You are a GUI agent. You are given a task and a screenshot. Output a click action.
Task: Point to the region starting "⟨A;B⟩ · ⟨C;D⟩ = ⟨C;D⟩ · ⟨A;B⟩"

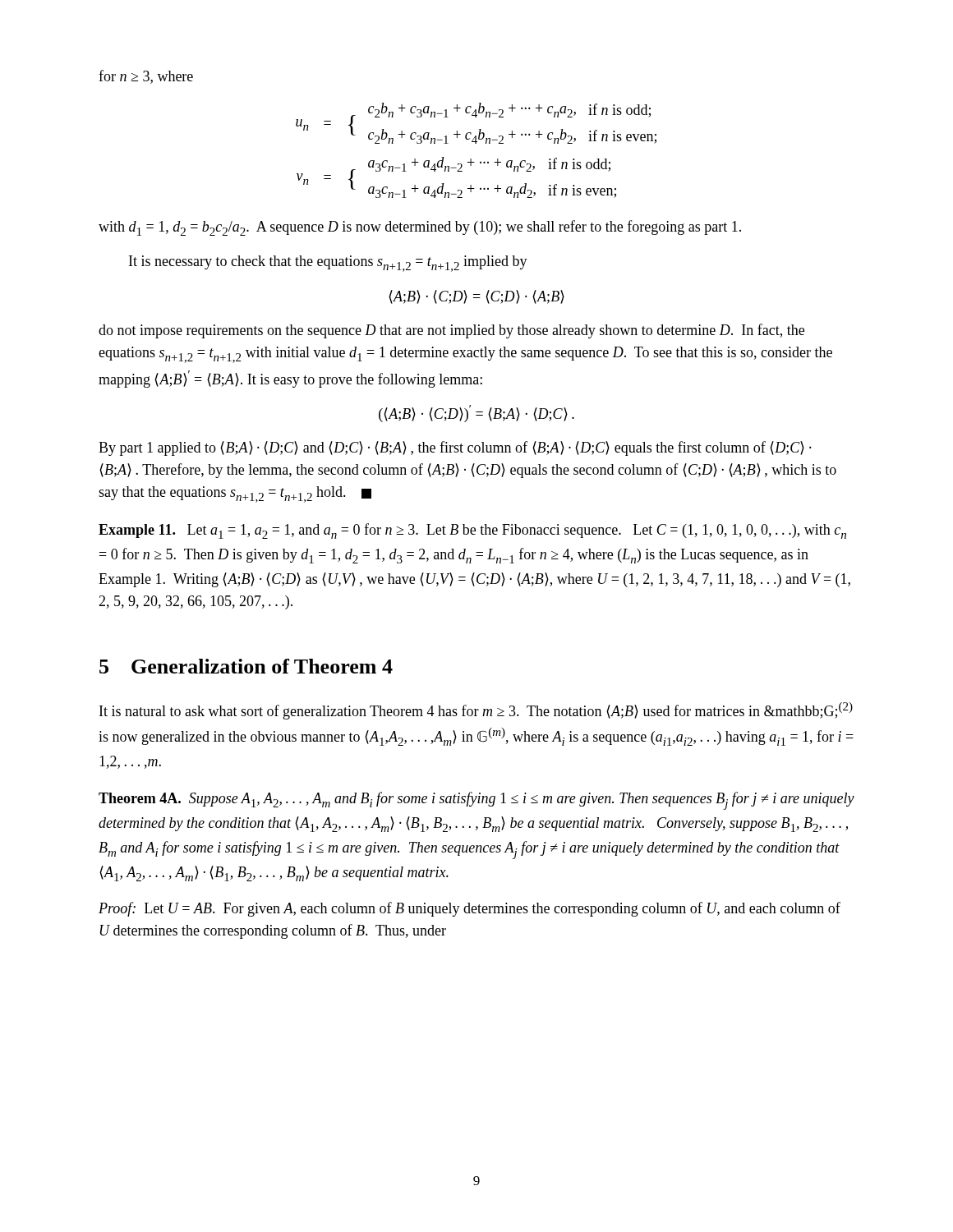(x=476, y=296)
